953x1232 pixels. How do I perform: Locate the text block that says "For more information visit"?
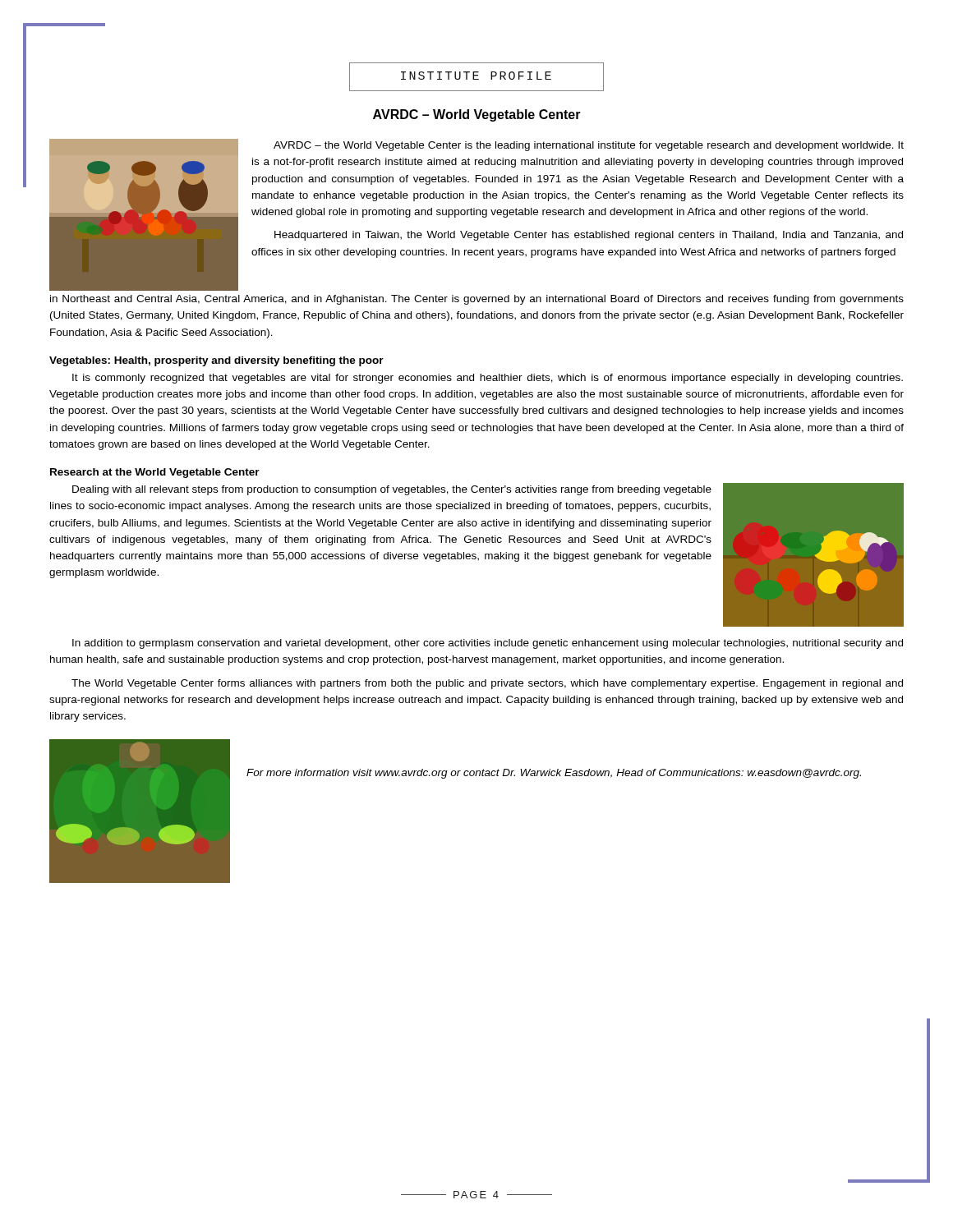[x=554, y=773]
